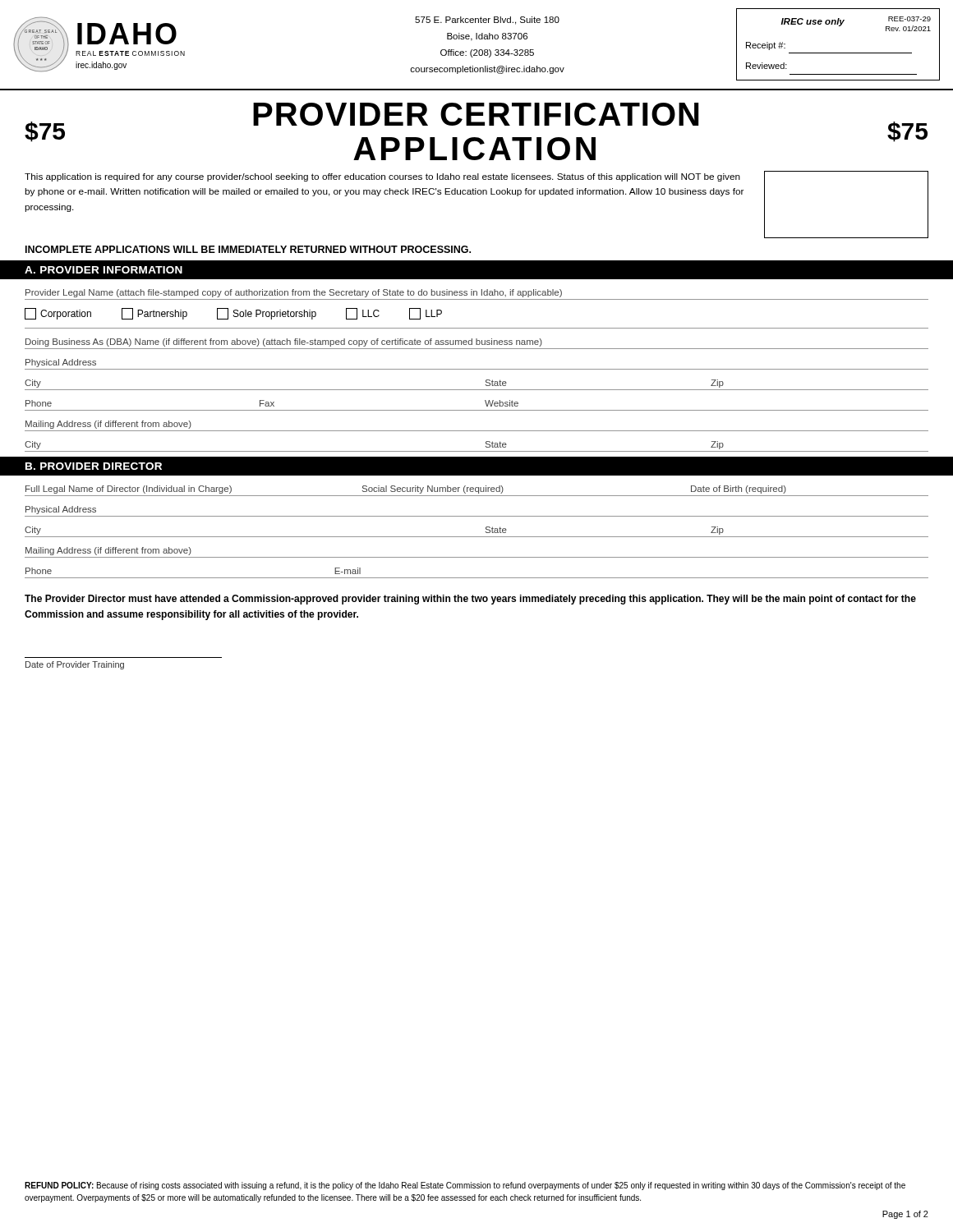Point to the text starting "Social Security Number (required)"

[x=433, y=489]
